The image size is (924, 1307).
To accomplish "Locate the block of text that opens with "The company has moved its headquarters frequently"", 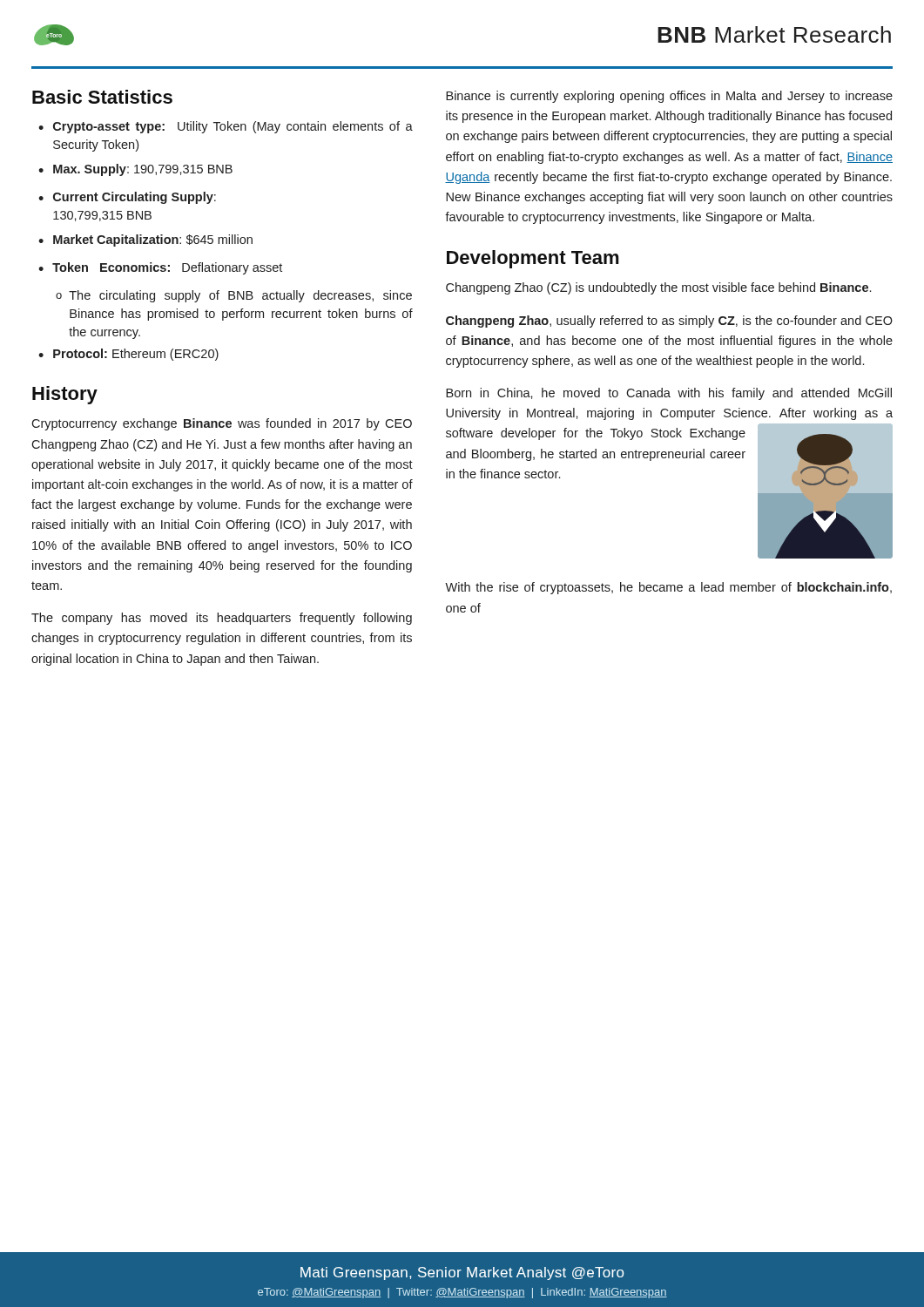I will pyautogui.click(x=222, y=638).
